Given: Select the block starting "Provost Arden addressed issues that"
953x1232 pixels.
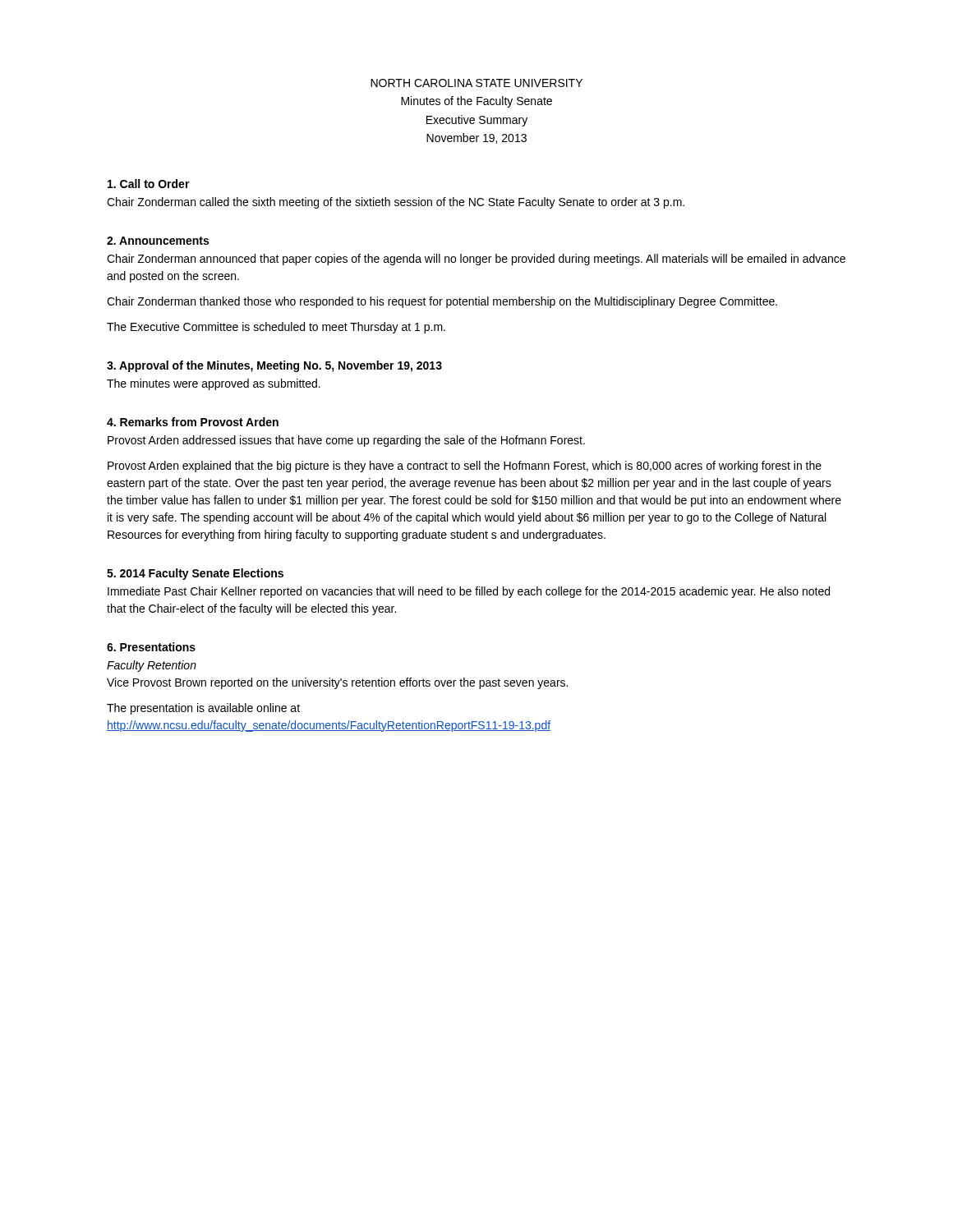Looking at the screenshot, I should coord(346,440).
